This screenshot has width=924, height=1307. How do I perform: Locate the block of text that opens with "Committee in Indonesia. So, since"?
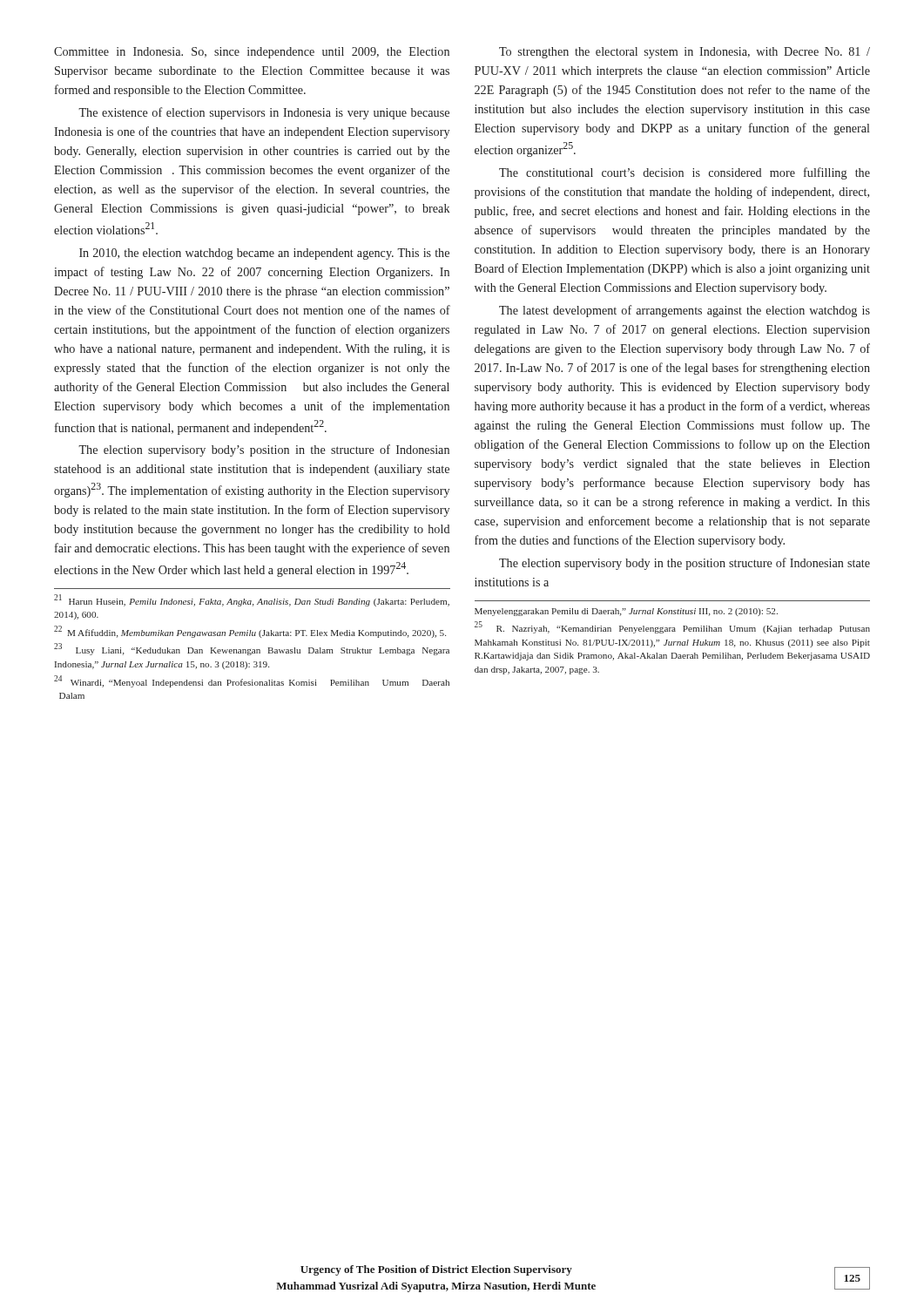coord(252,311)
